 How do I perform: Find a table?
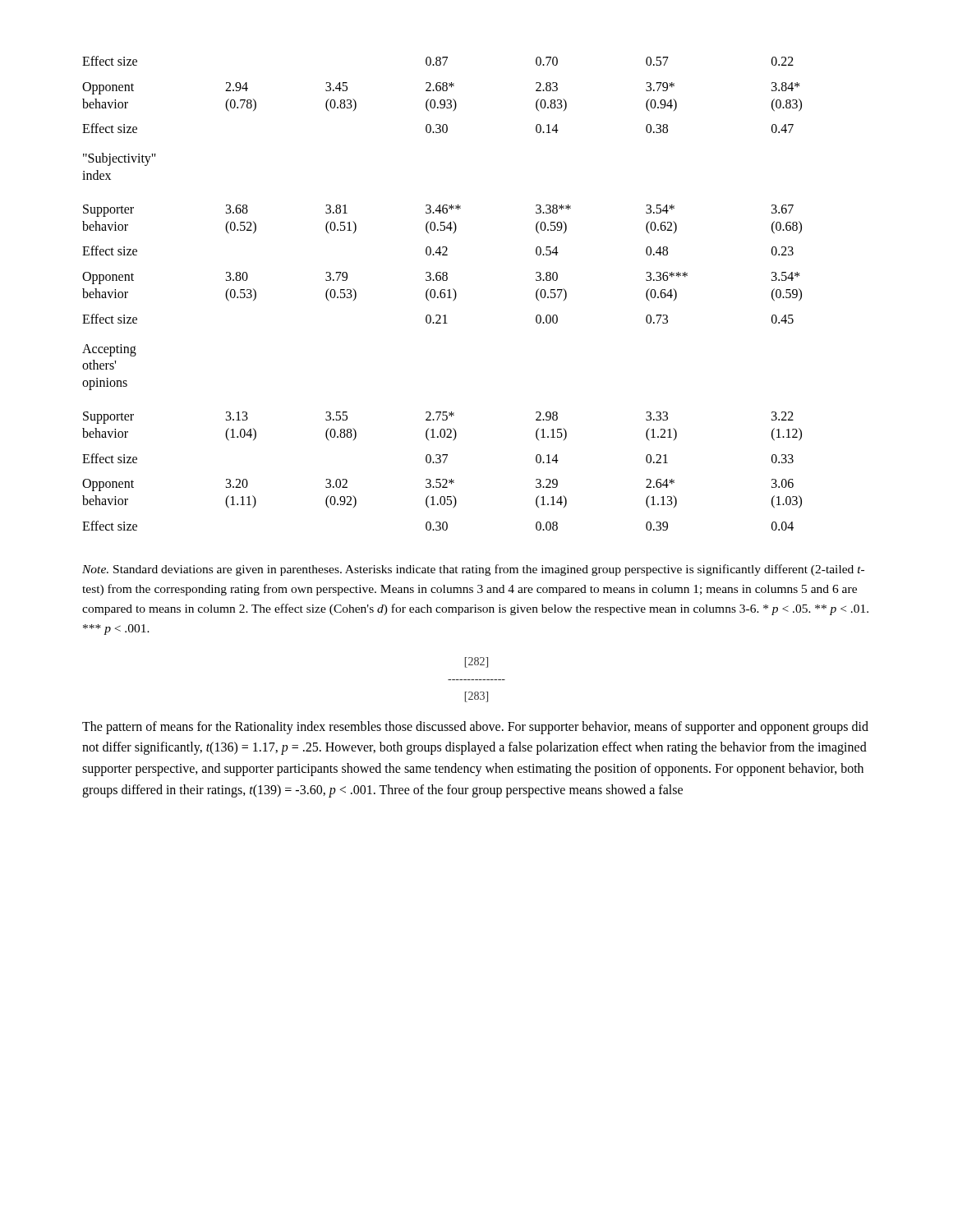pos(476,294)
